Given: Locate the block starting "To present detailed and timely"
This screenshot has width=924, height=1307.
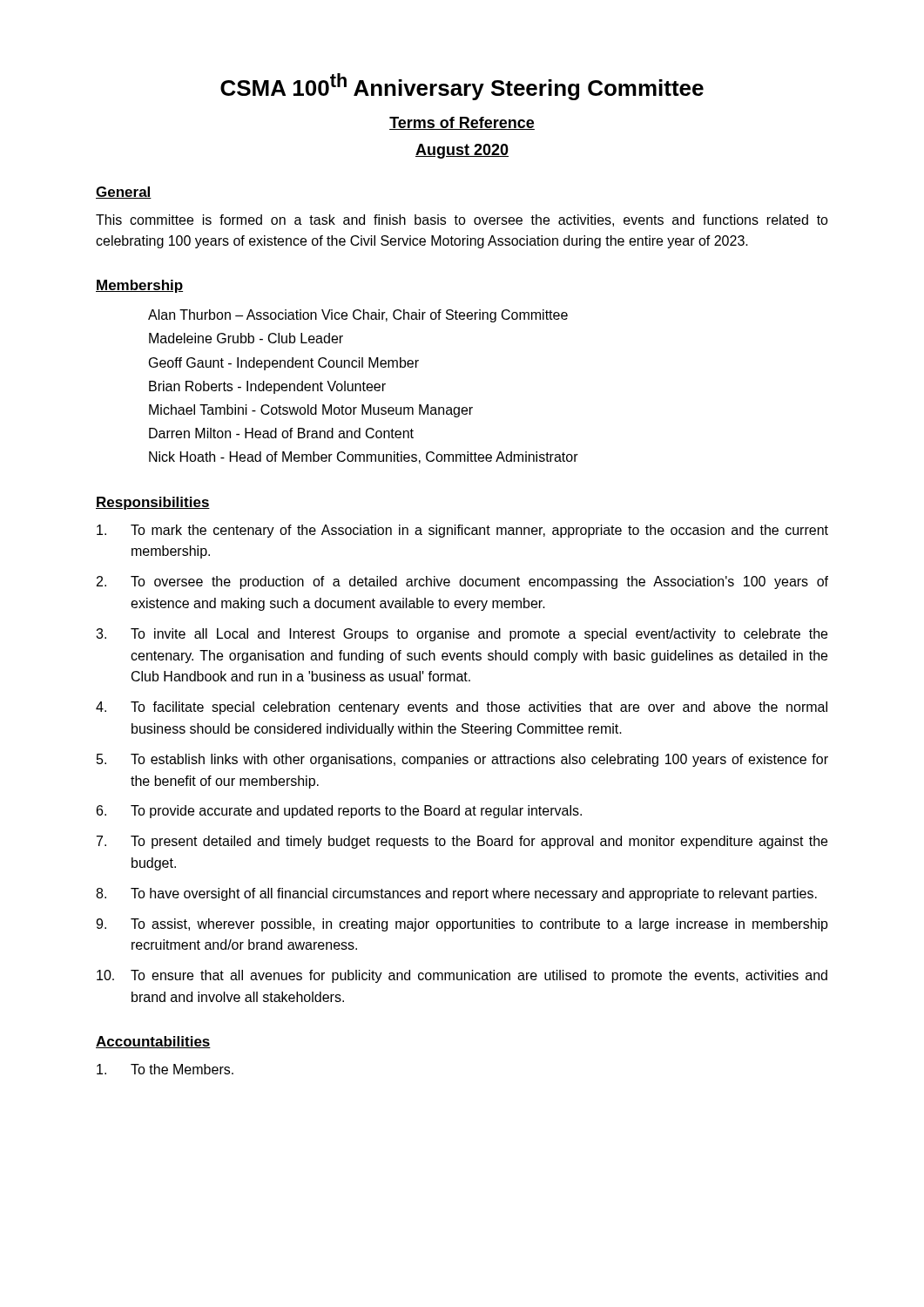Looking at the screenshot, I should pyautogui.click(x=479, y=852).
